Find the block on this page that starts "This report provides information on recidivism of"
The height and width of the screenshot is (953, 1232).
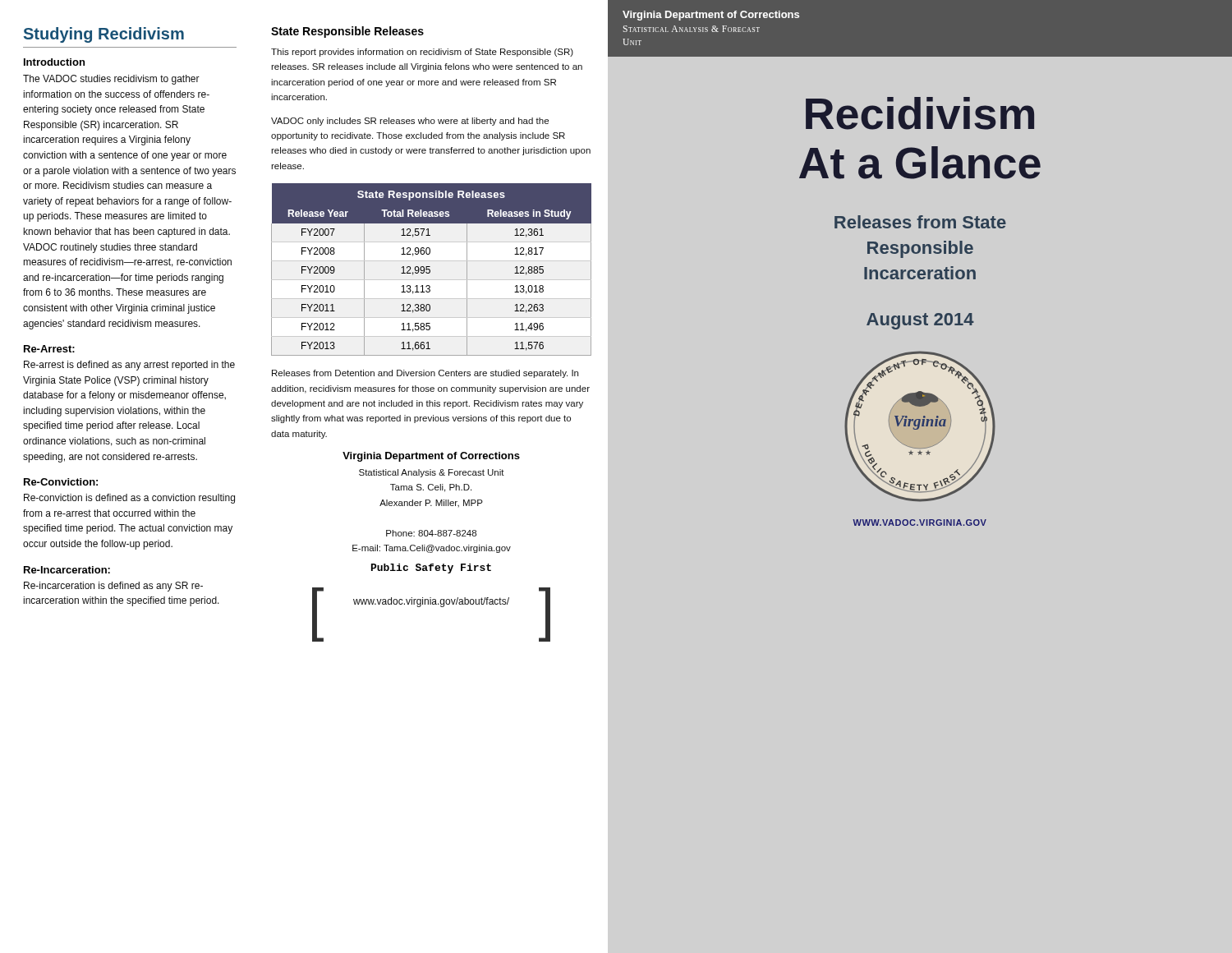point(427,74)
